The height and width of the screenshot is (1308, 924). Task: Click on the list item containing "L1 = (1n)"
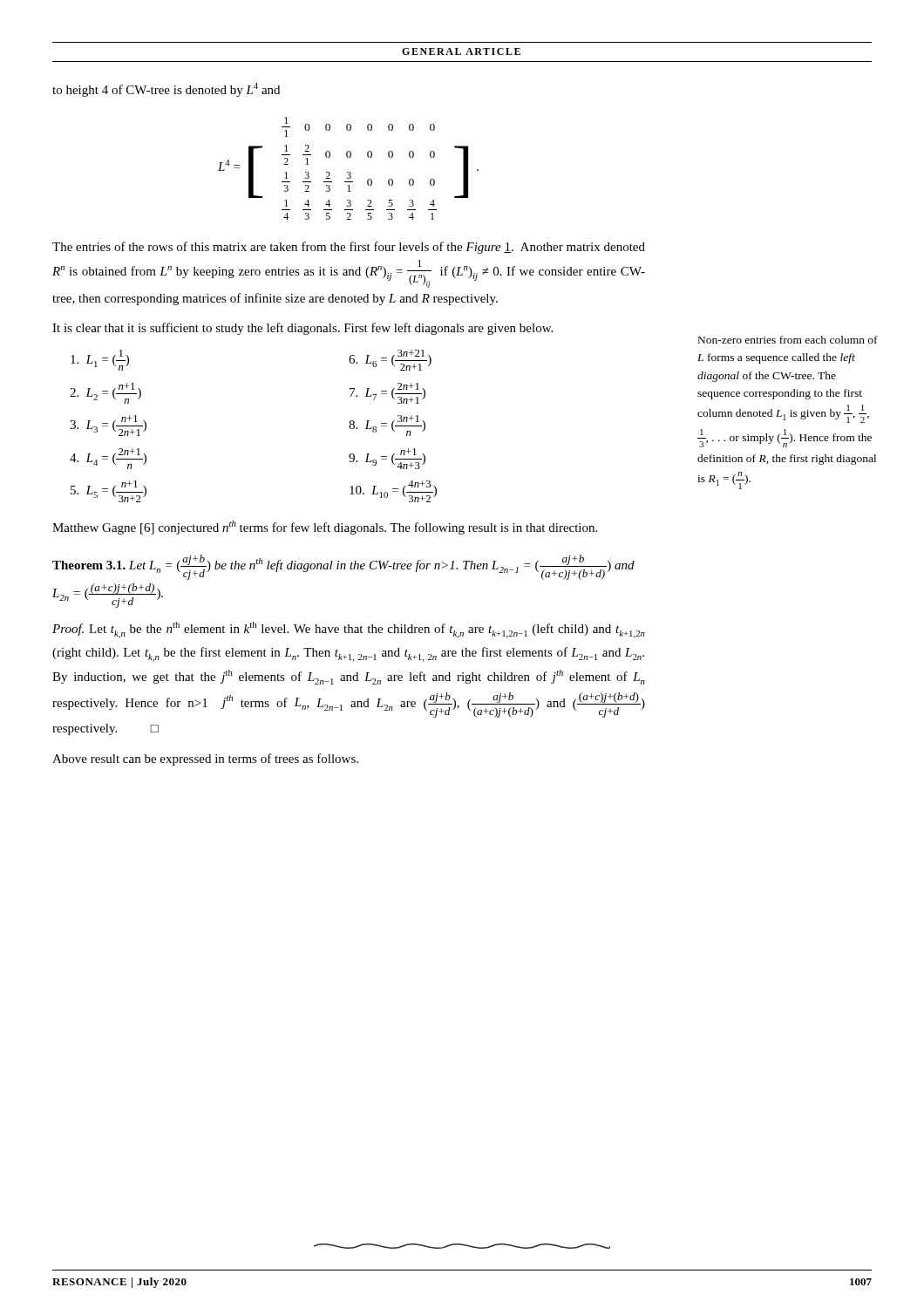(100, 361)
